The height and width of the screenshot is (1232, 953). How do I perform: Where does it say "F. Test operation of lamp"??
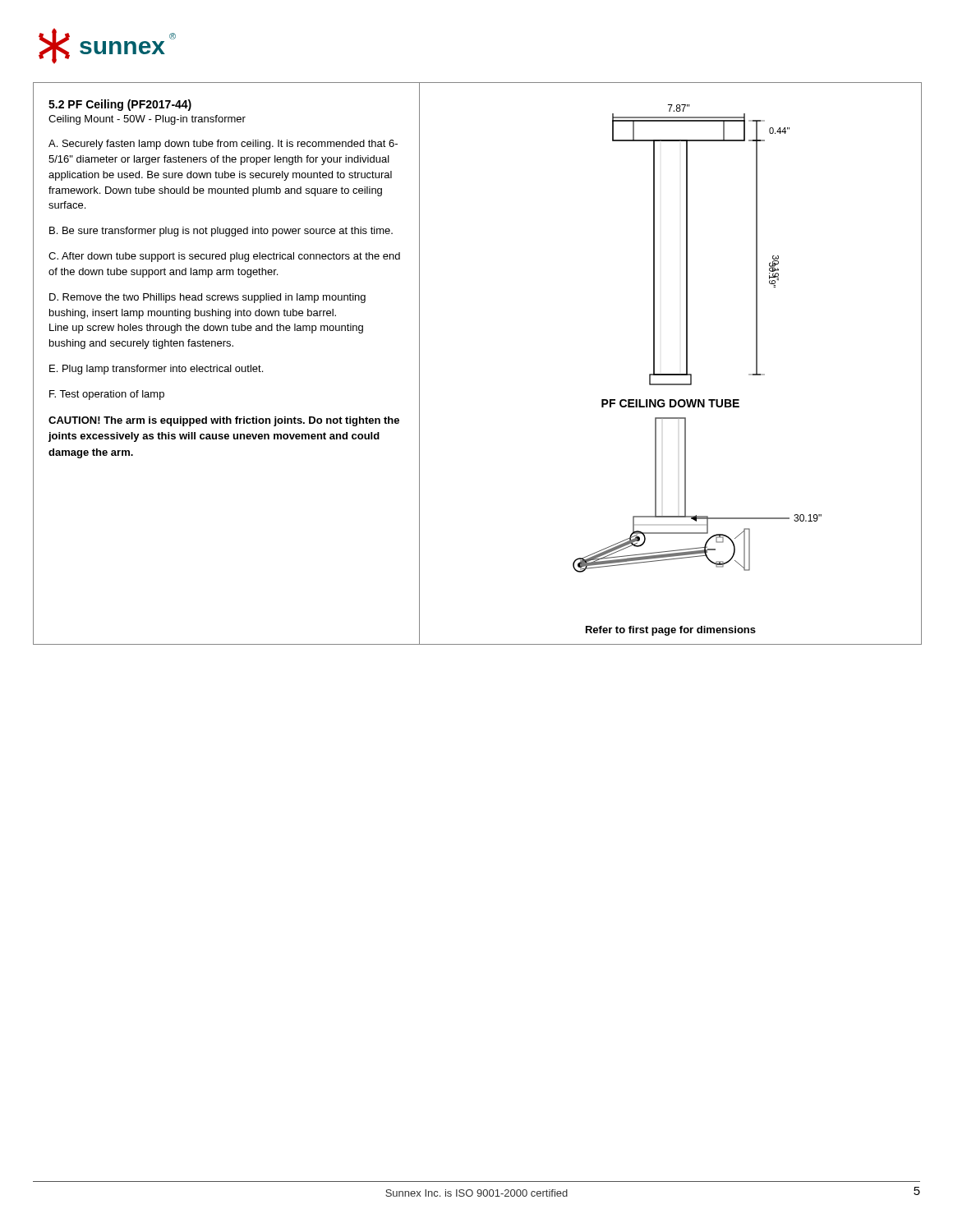[x=107, y=394]
